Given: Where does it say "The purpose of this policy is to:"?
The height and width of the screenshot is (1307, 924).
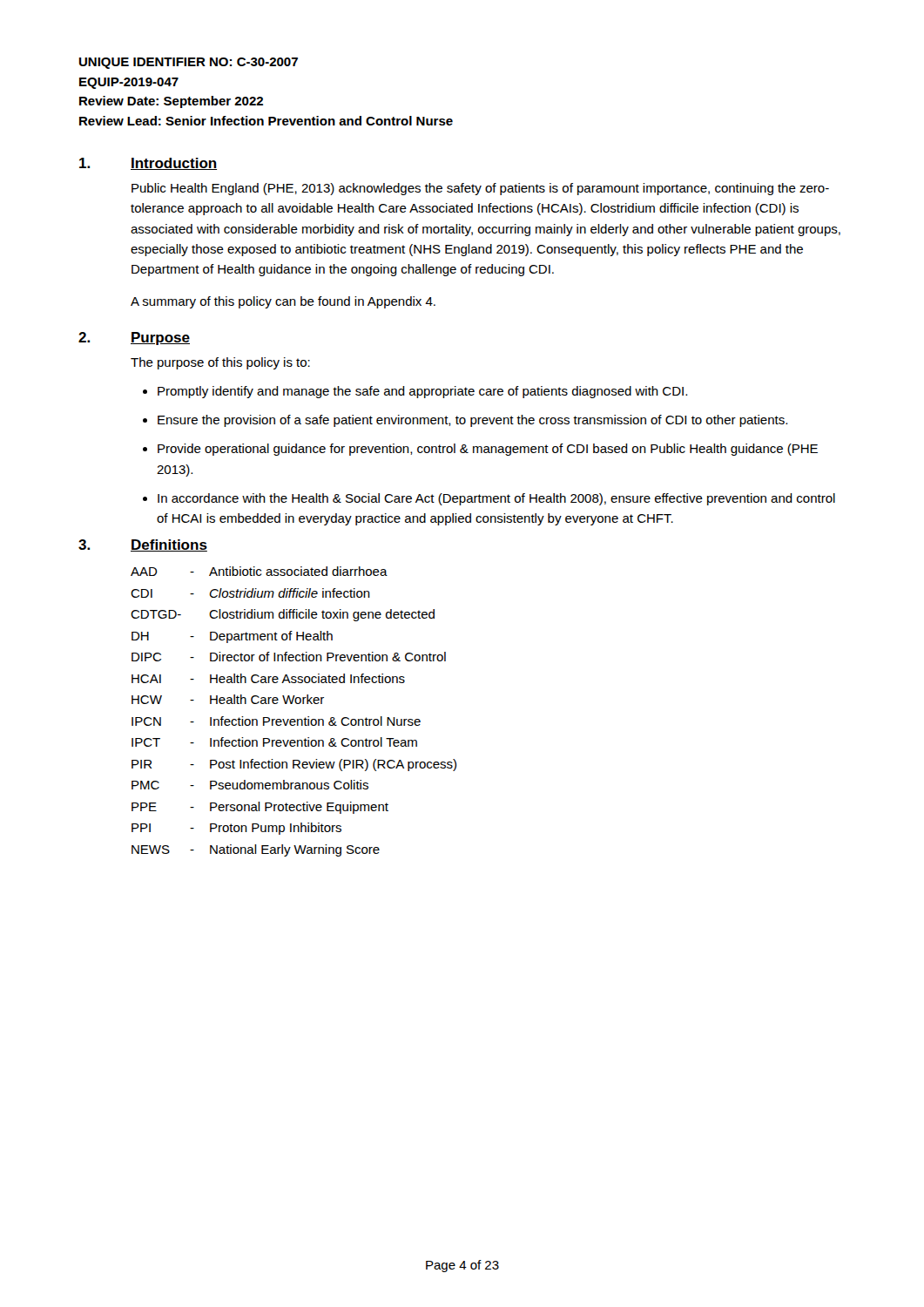Looking at the screenshot, I should [221, 362].
